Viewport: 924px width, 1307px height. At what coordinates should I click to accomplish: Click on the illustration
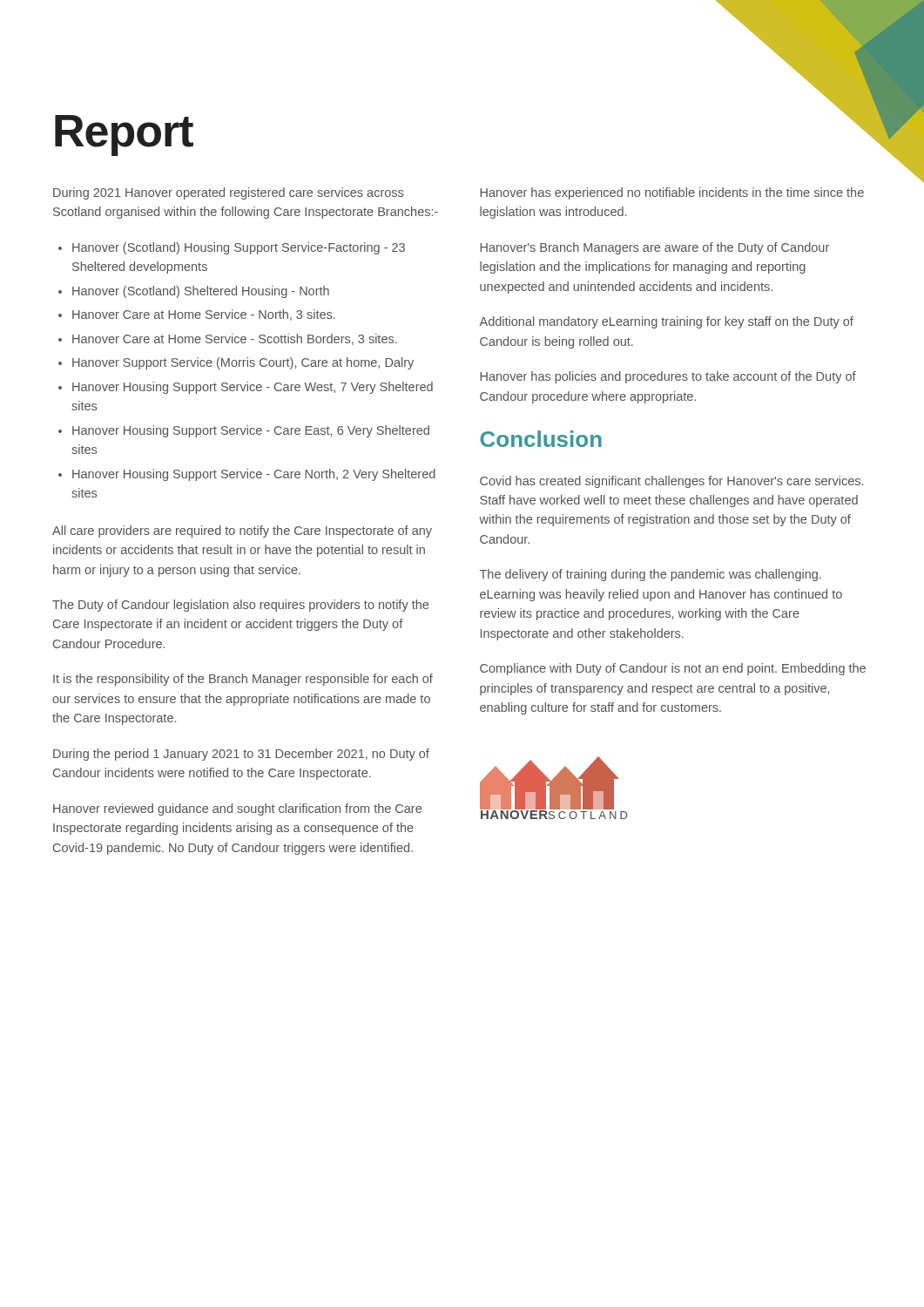tap(785, 122)
